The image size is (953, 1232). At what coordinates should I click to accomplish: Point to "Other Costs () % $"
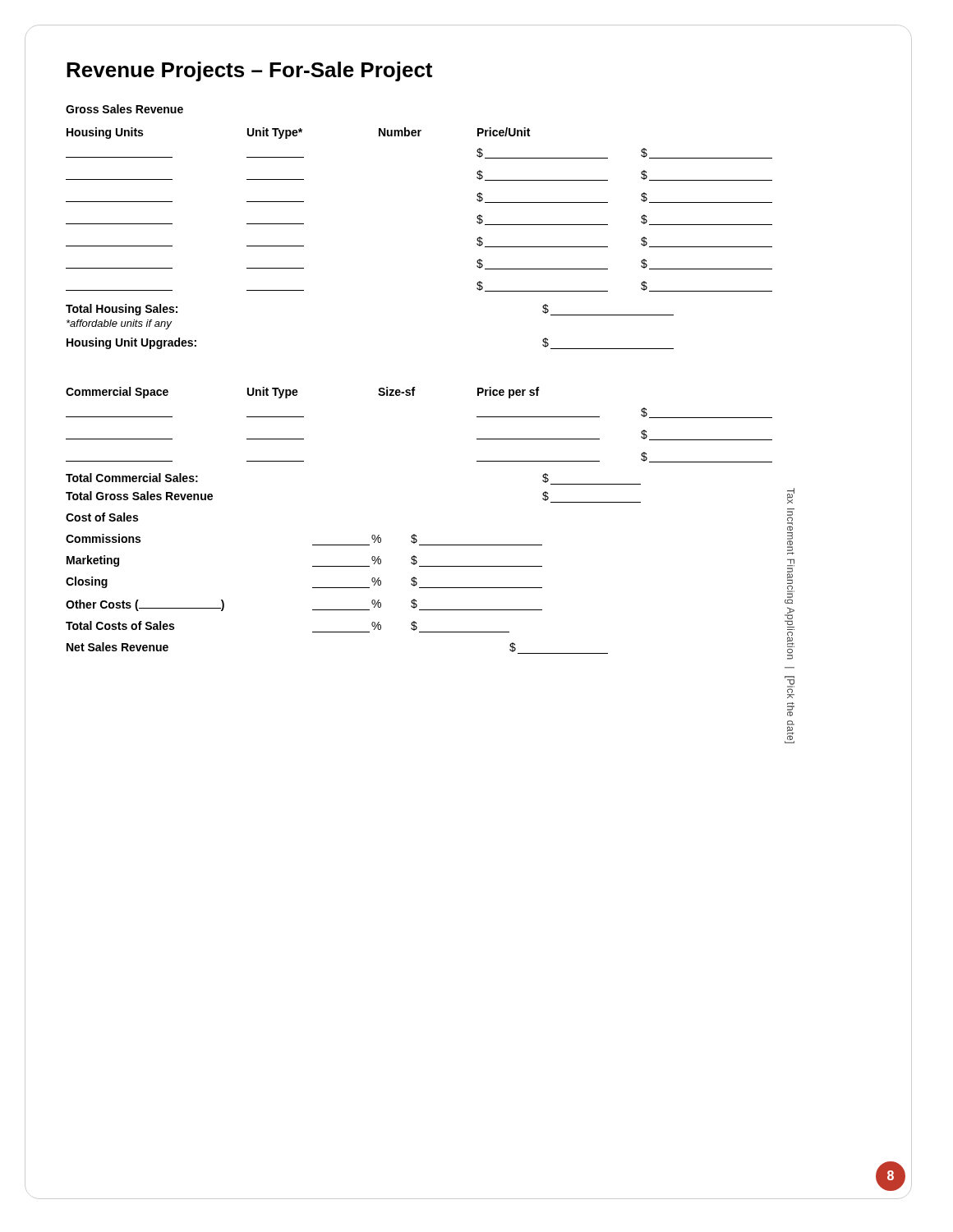tap(320, 604)
